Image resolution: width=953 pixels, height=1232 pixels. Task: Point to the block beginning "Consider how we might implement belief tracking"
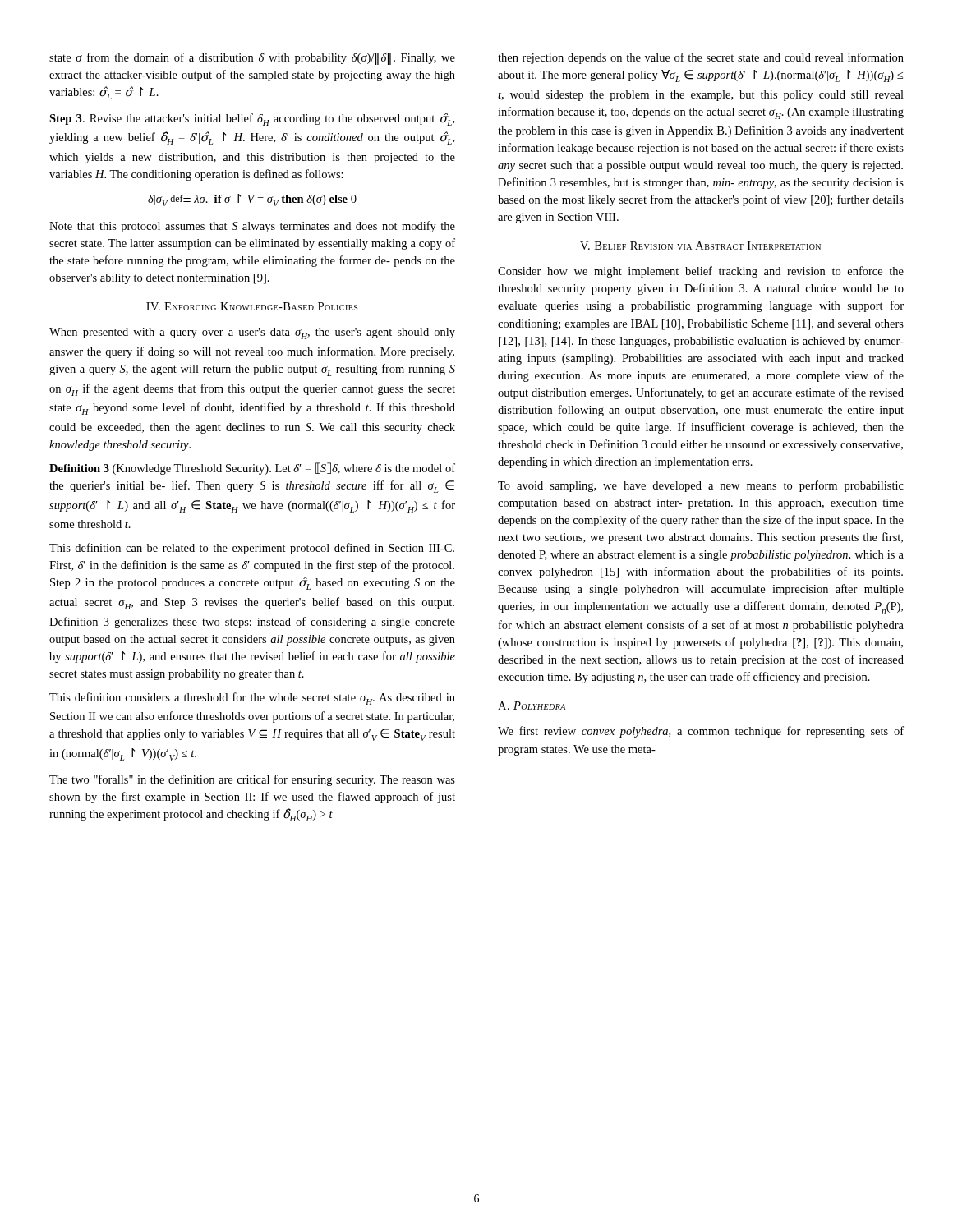click(x=701, y=367)
